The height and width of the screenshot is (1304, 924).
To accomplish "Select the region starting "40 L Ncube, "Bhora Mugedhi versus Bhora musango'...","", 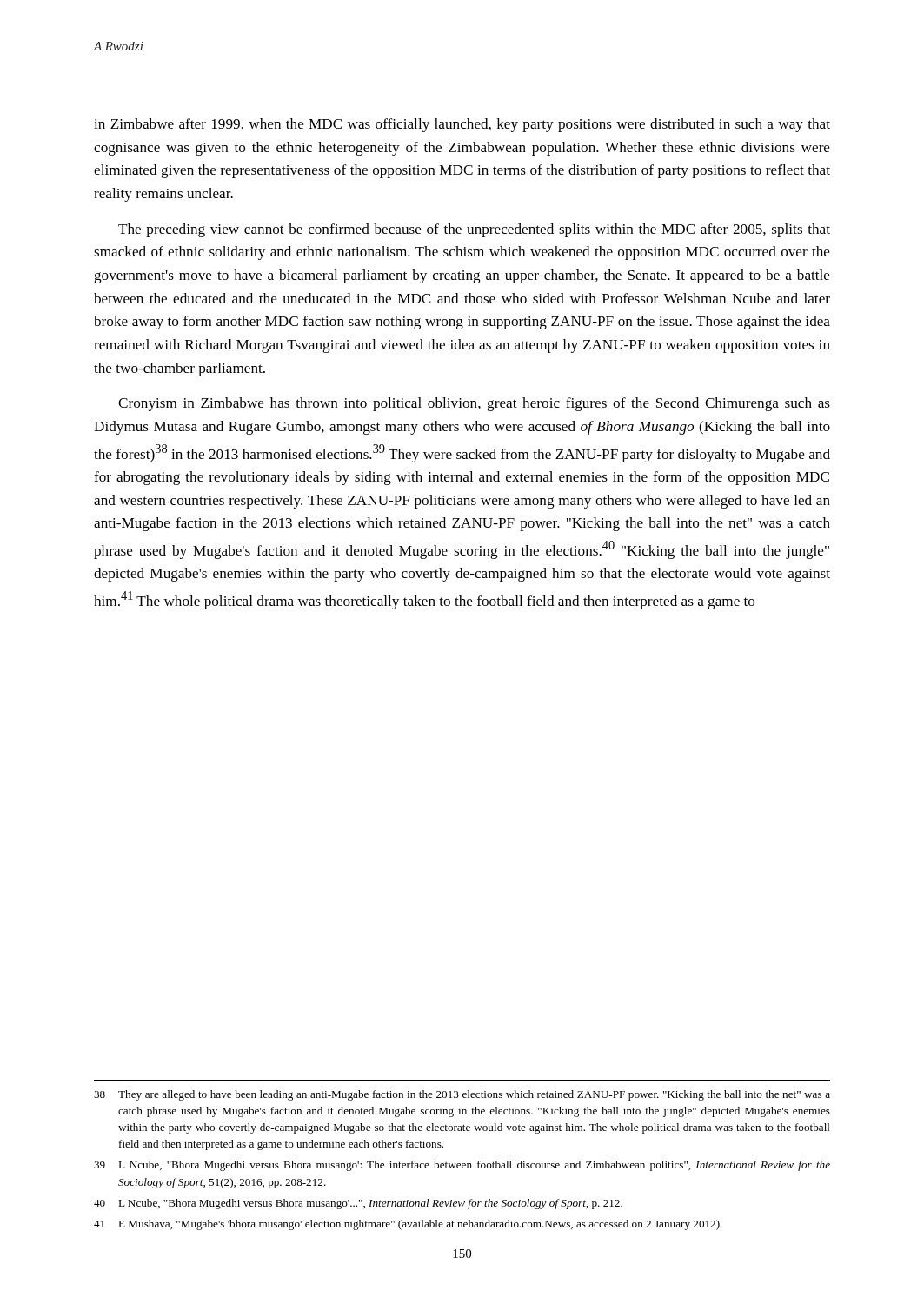I will pos(462,1203).
